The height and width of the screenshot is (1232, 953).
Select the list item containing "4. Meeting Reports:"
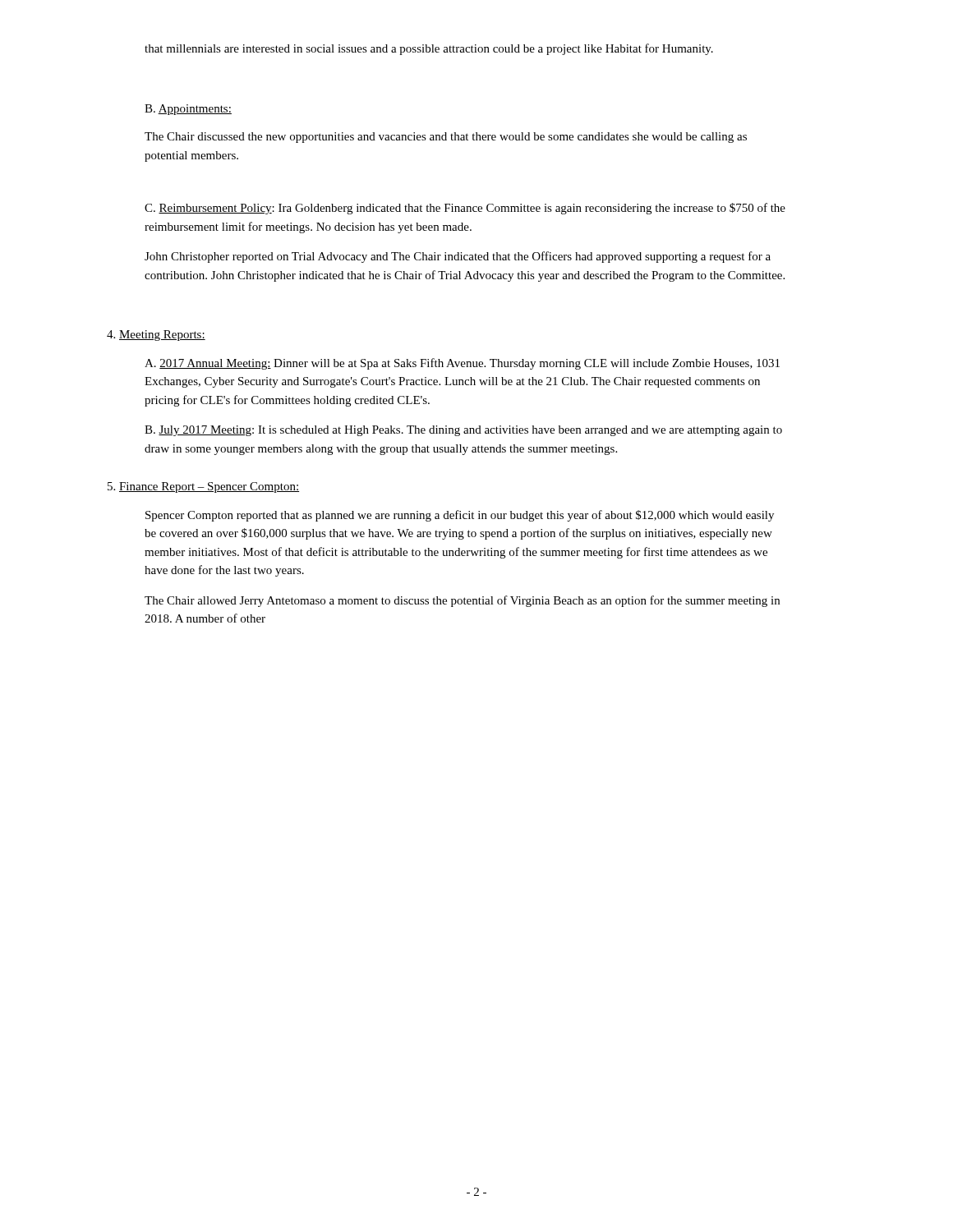click(x=156, y=336)
